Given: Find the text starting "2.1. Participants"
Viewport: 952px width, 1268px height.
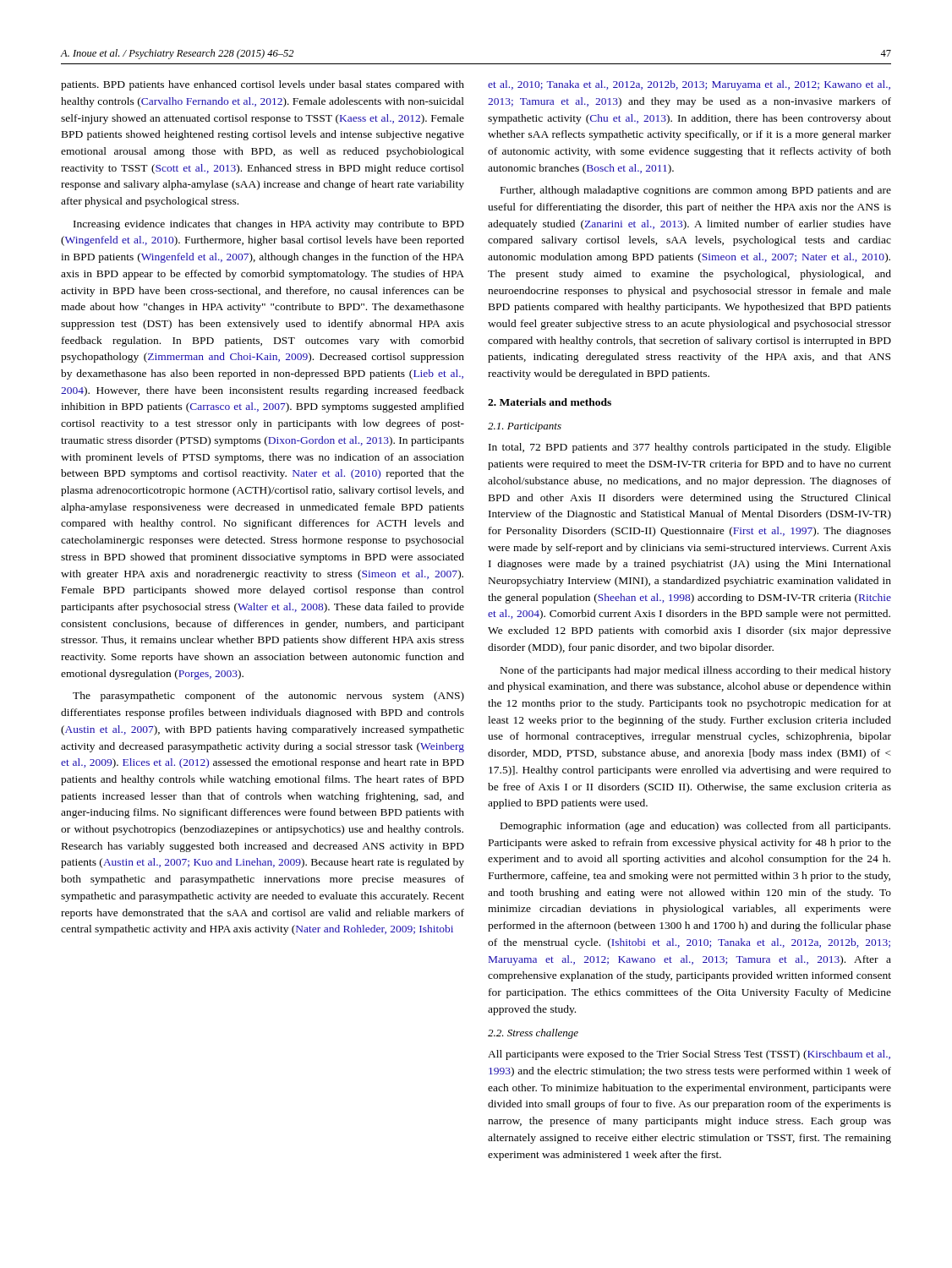Looking at the screenshot, I should (525, 426).
